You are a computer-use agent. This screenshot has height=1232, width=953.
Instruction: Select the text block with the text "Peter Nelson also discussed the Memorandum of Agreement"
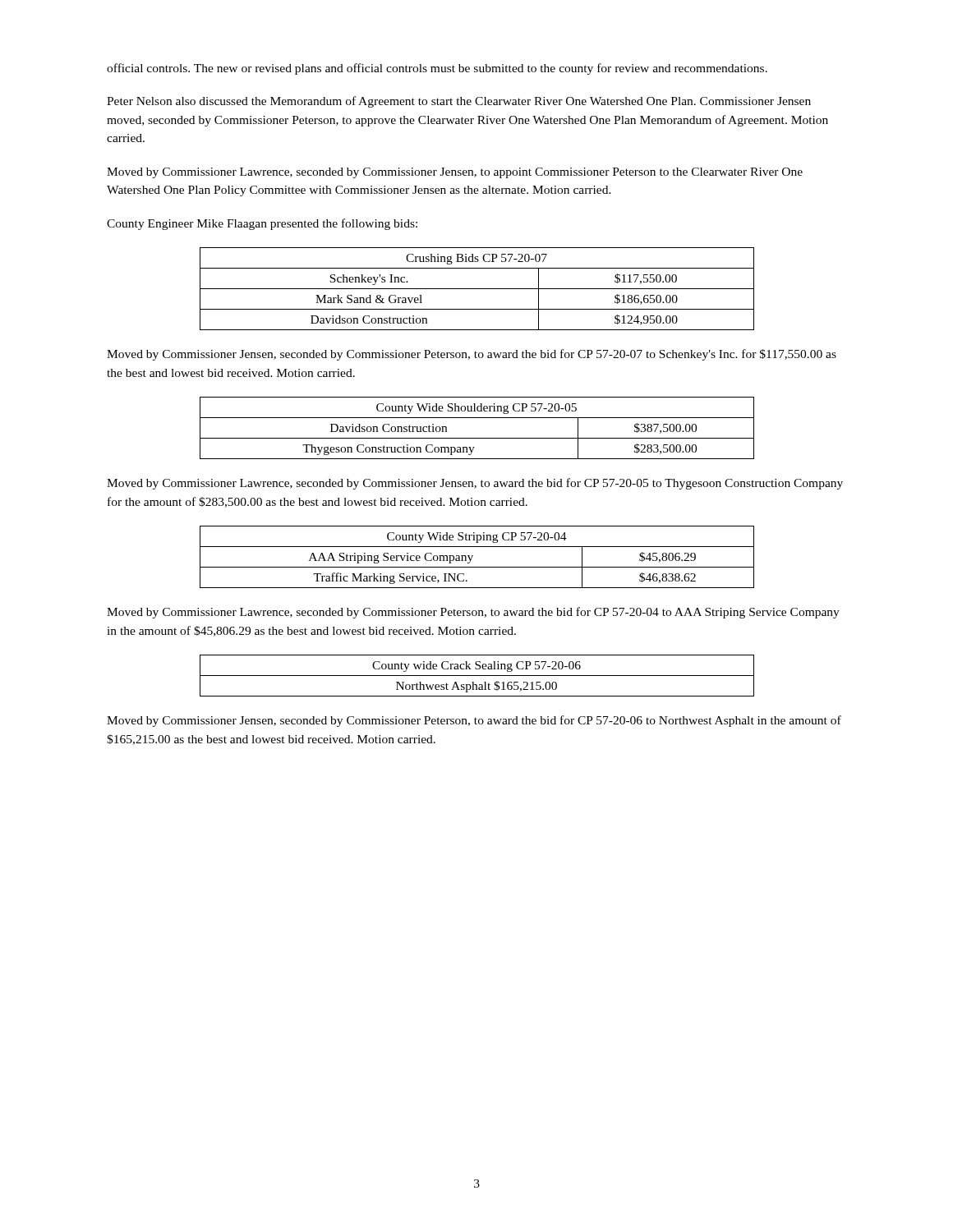pos(468,119)
